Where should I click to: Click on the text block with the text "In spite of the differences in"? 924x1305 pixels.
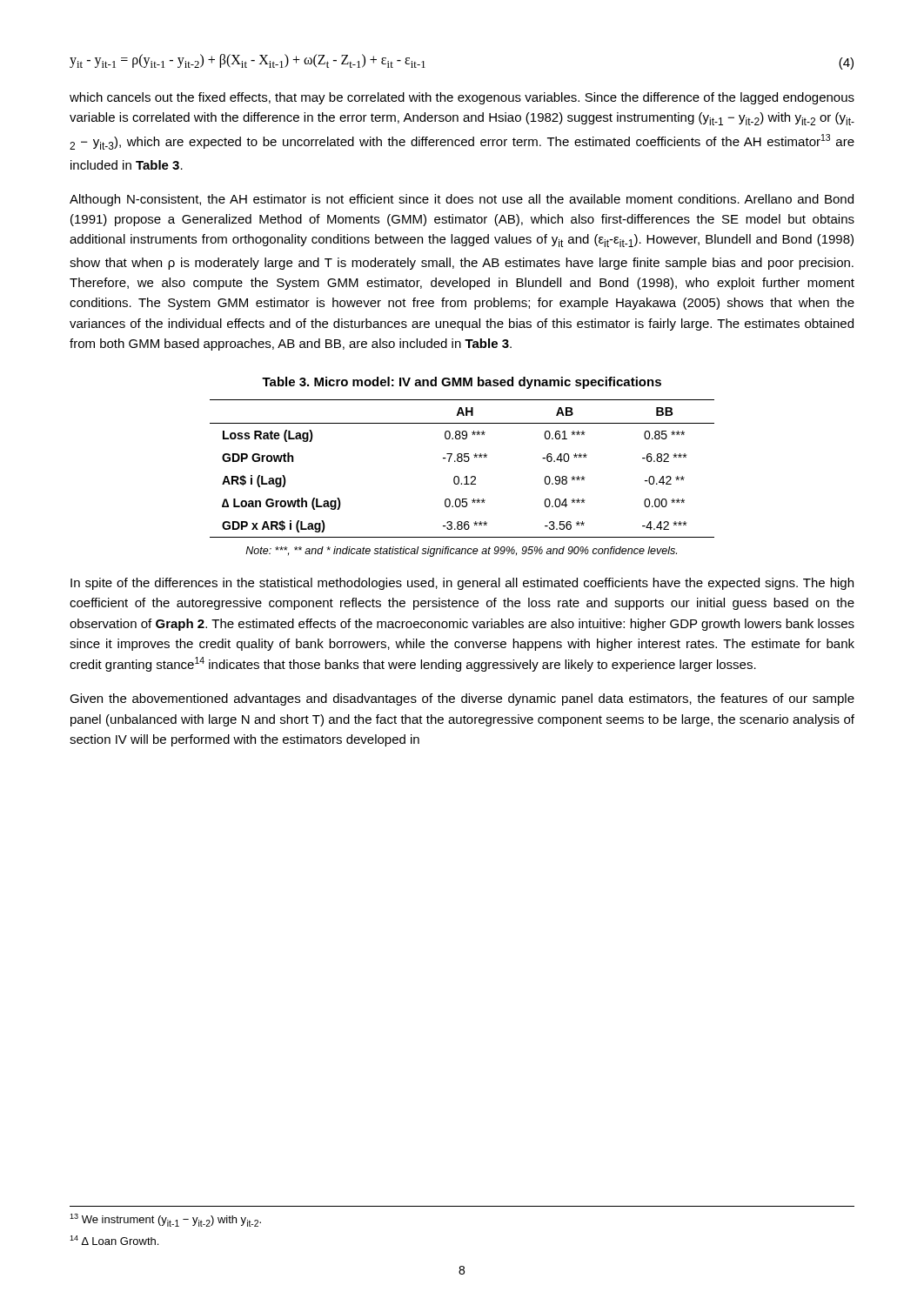[x=462, y=624]
